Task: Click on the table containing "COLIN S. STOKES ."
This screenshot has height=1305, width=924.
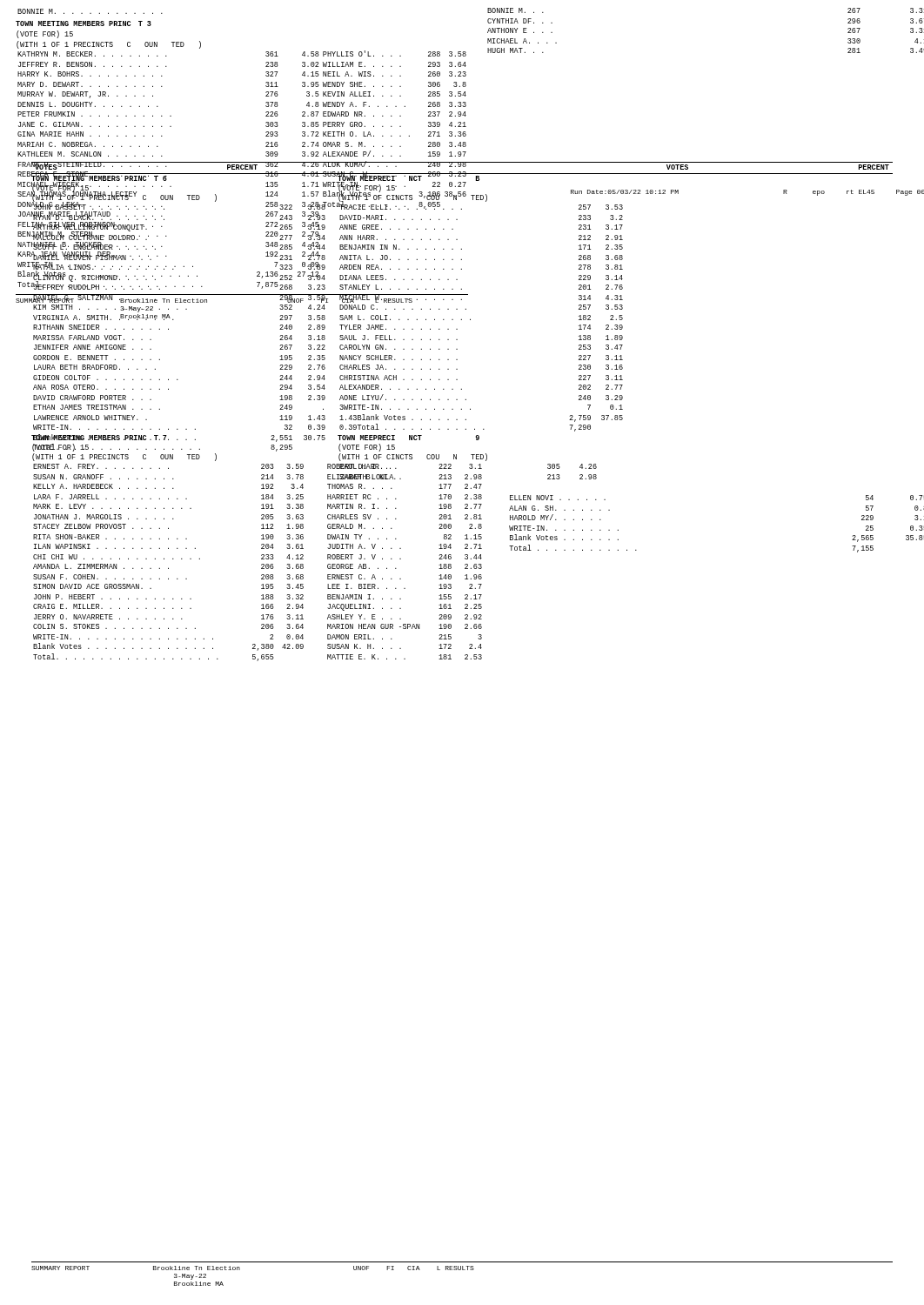Action: click(258, 563)
